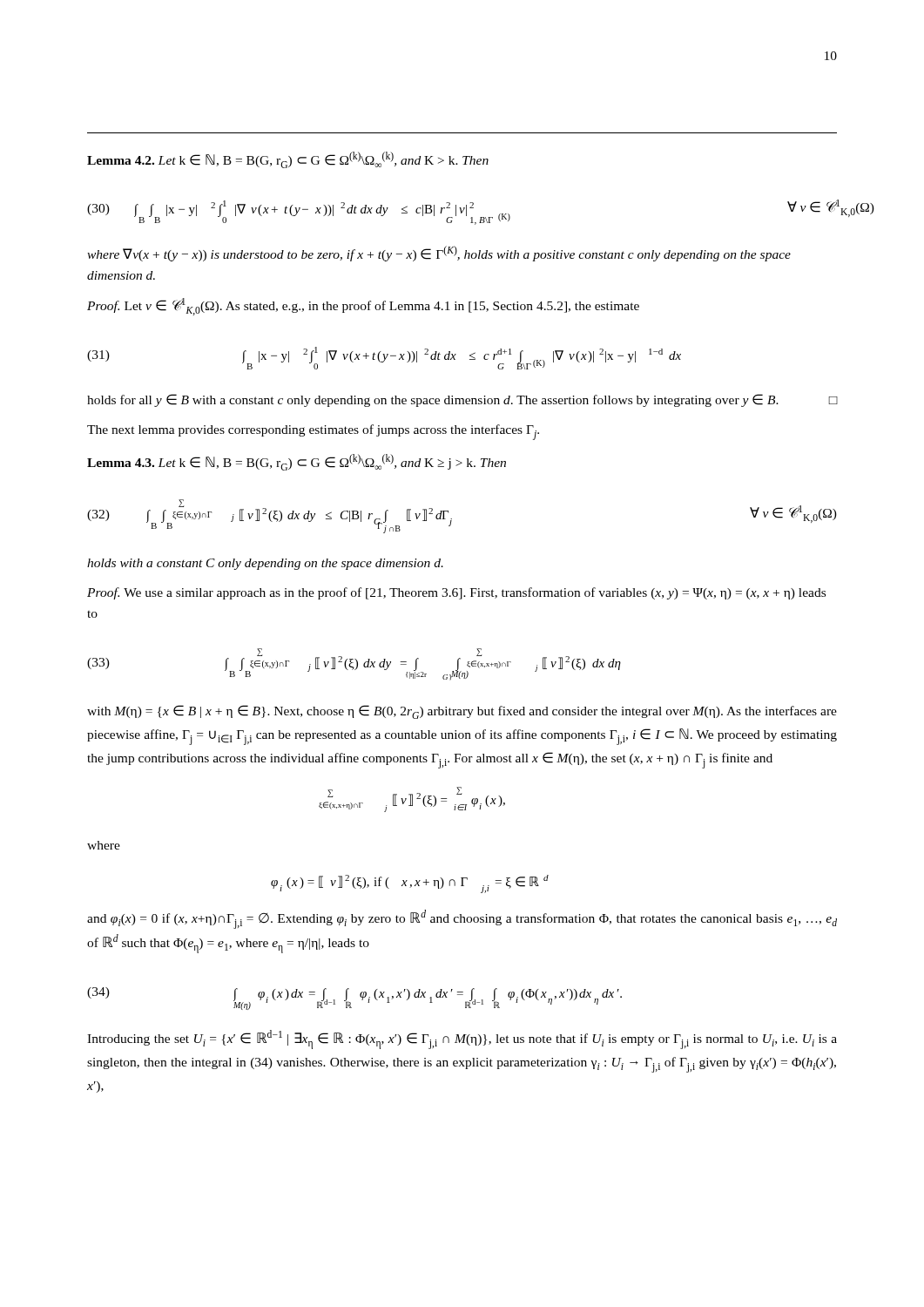The width and height of the screenshot is (924, 1307).
Task: Find the block starting "(32) ∫ B ∫ B"
Action: click(462, 514)
